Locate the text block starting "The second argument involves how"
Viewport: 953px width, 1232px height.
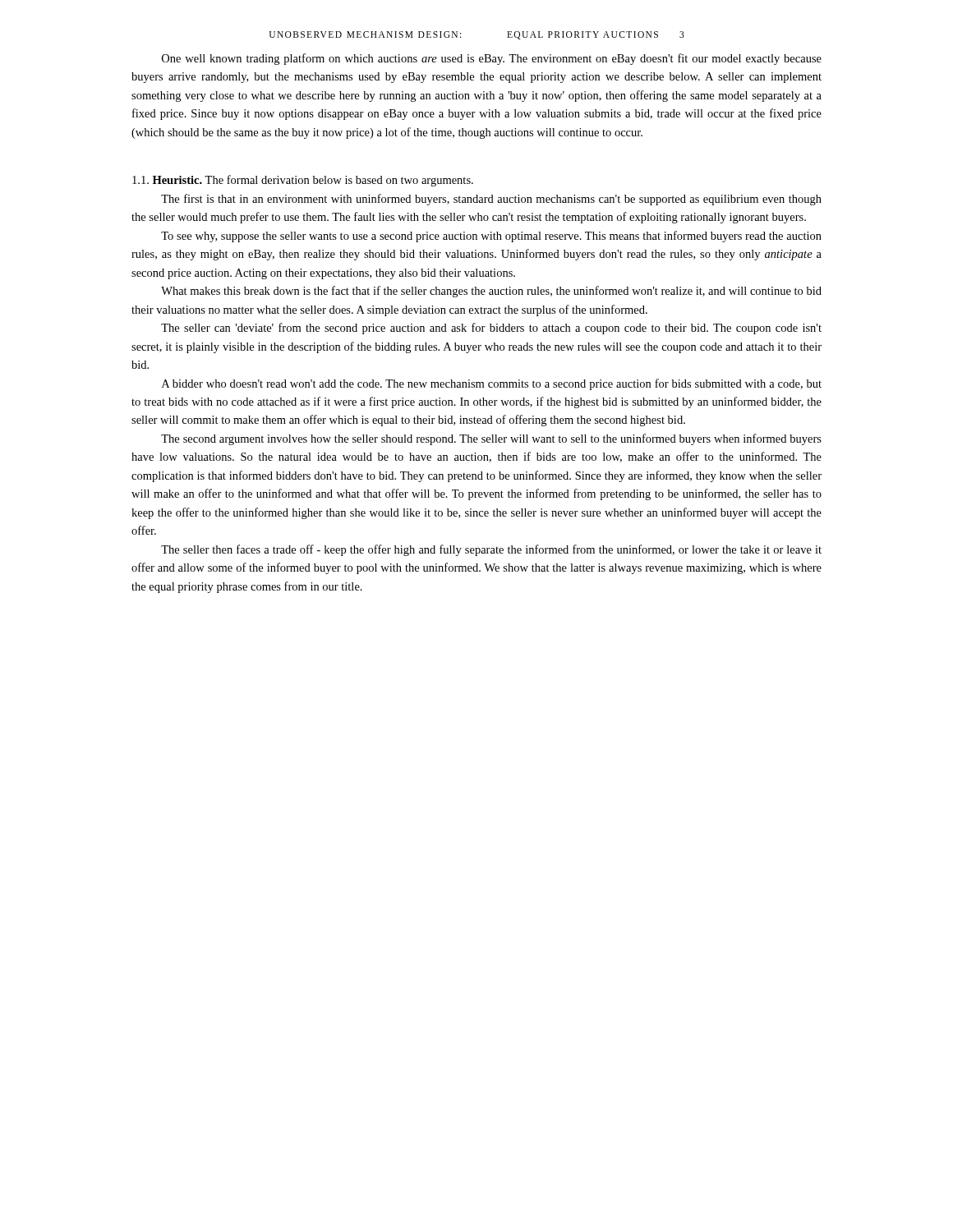point(476,485)
